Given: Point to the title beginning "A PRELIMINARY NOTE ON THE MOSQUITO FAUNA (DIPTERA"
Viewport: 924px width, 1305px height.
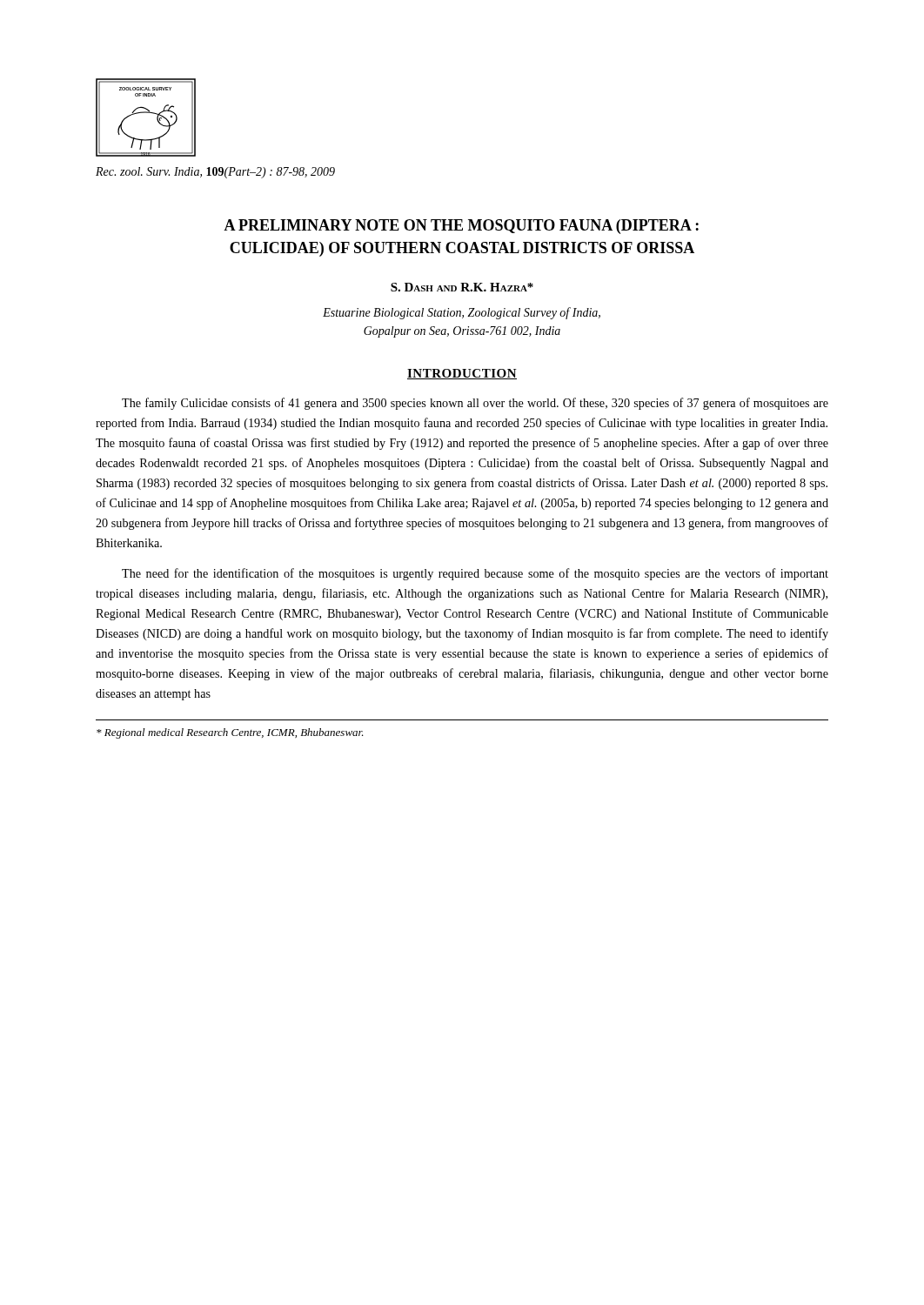Looking at the screenshot, I should 462,237.
